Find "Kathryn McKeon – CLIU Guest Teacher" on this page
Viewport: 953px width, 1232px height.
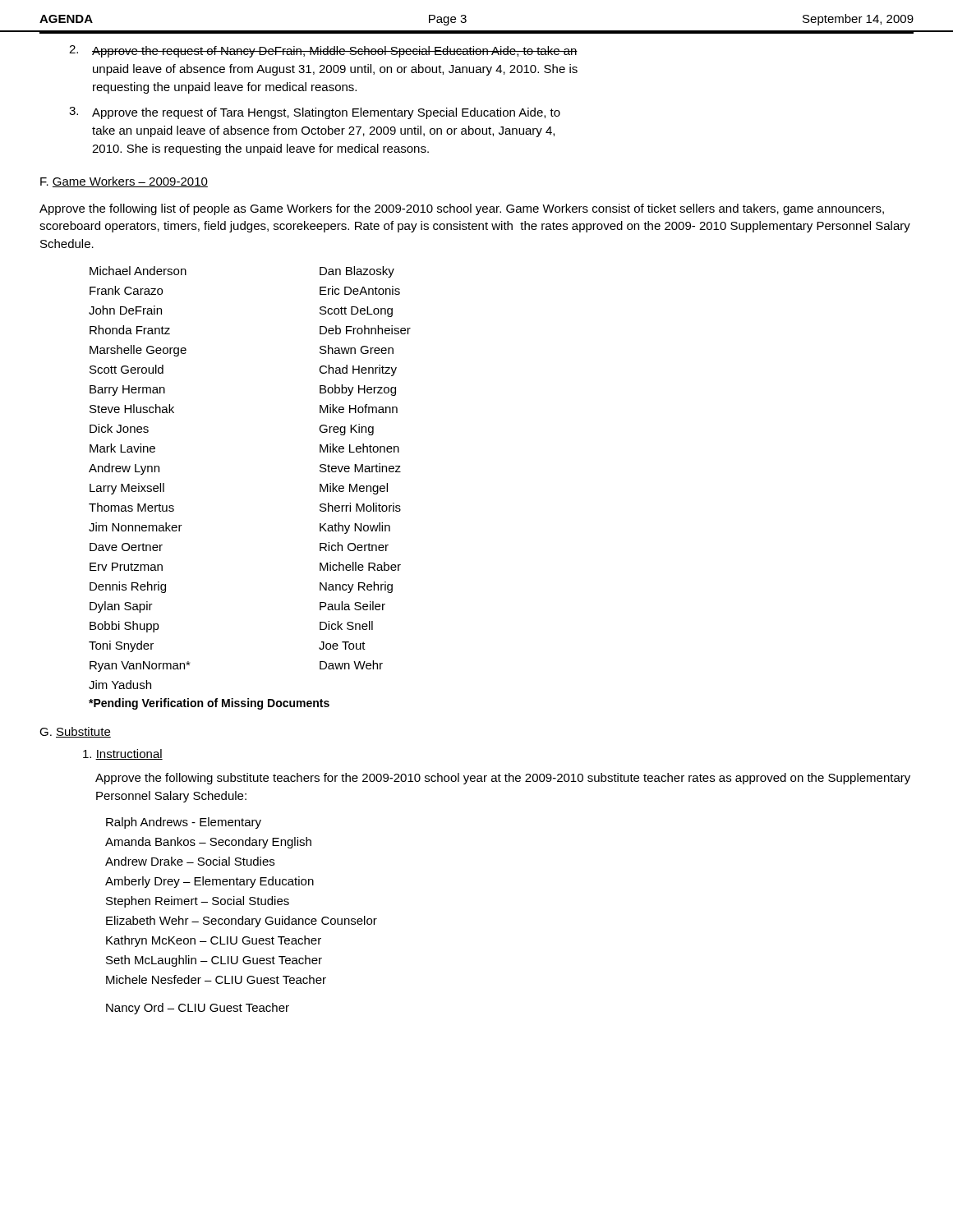point(213,940)
